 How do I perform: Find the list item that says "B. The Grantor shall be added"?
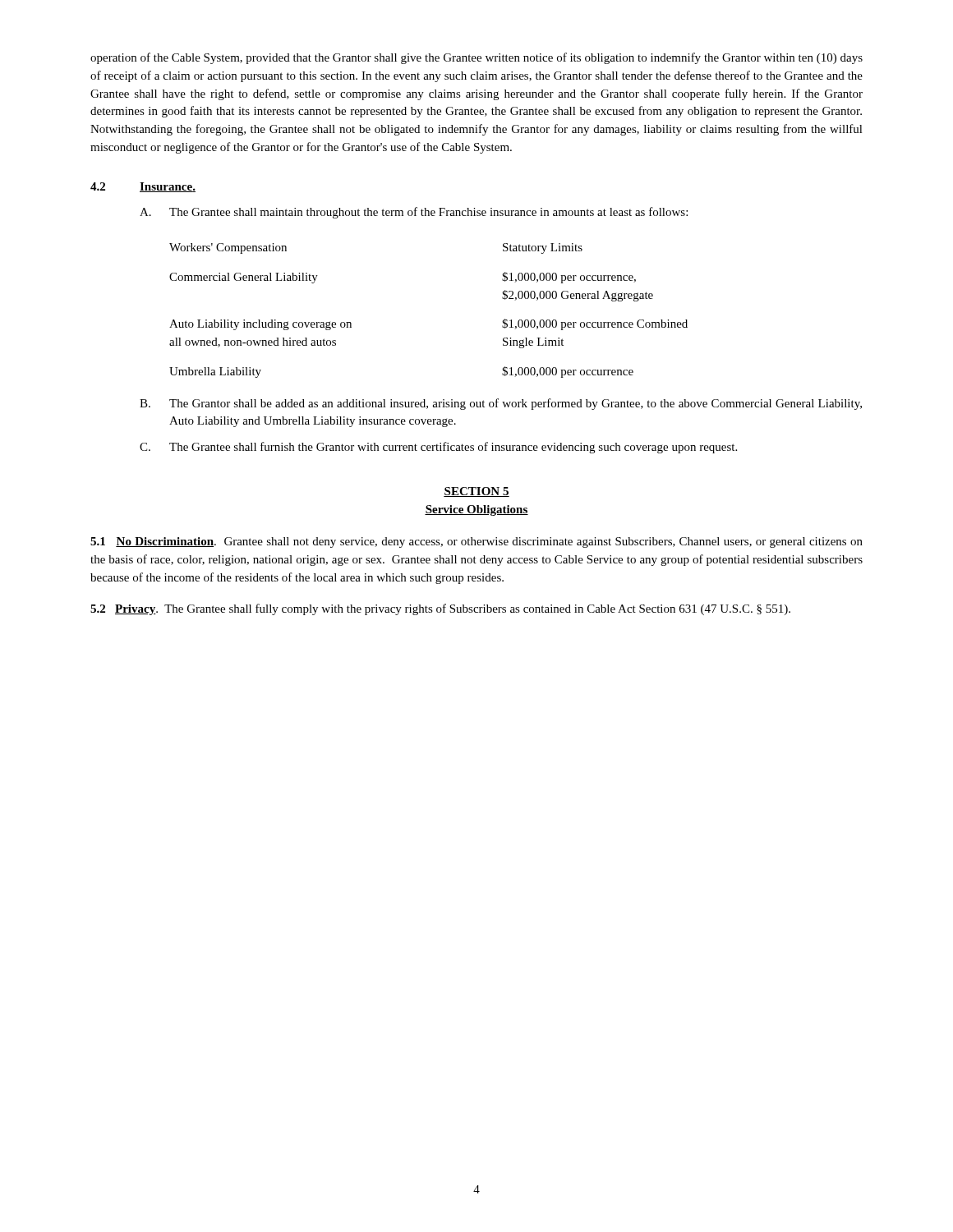tap(501, 412)
